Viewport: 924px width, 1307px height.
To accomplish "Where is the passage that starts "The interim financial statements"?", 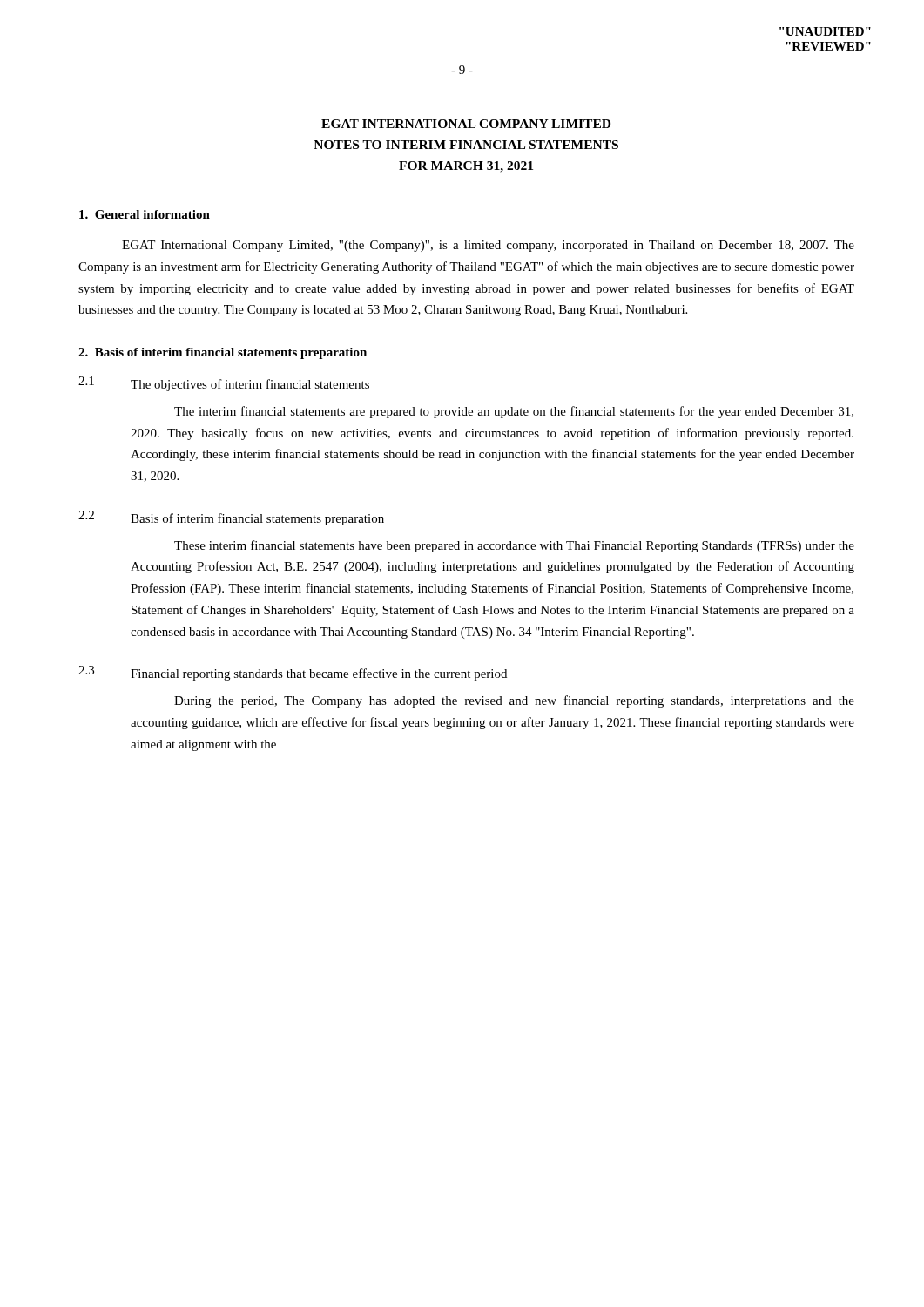I will pos(466,444).
